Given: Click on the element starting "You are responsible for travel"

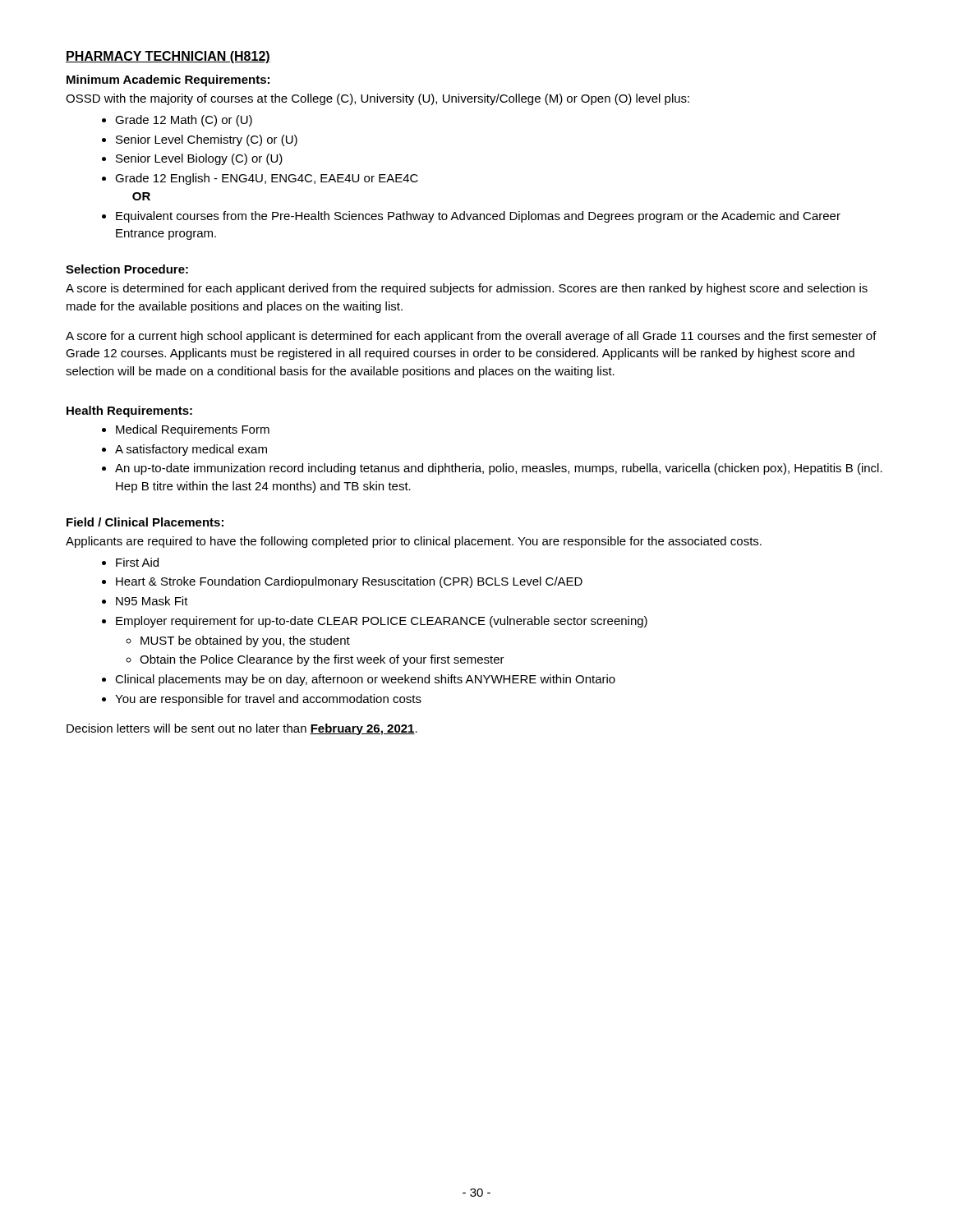Looking at the screenshot, I should click(262, 700).
